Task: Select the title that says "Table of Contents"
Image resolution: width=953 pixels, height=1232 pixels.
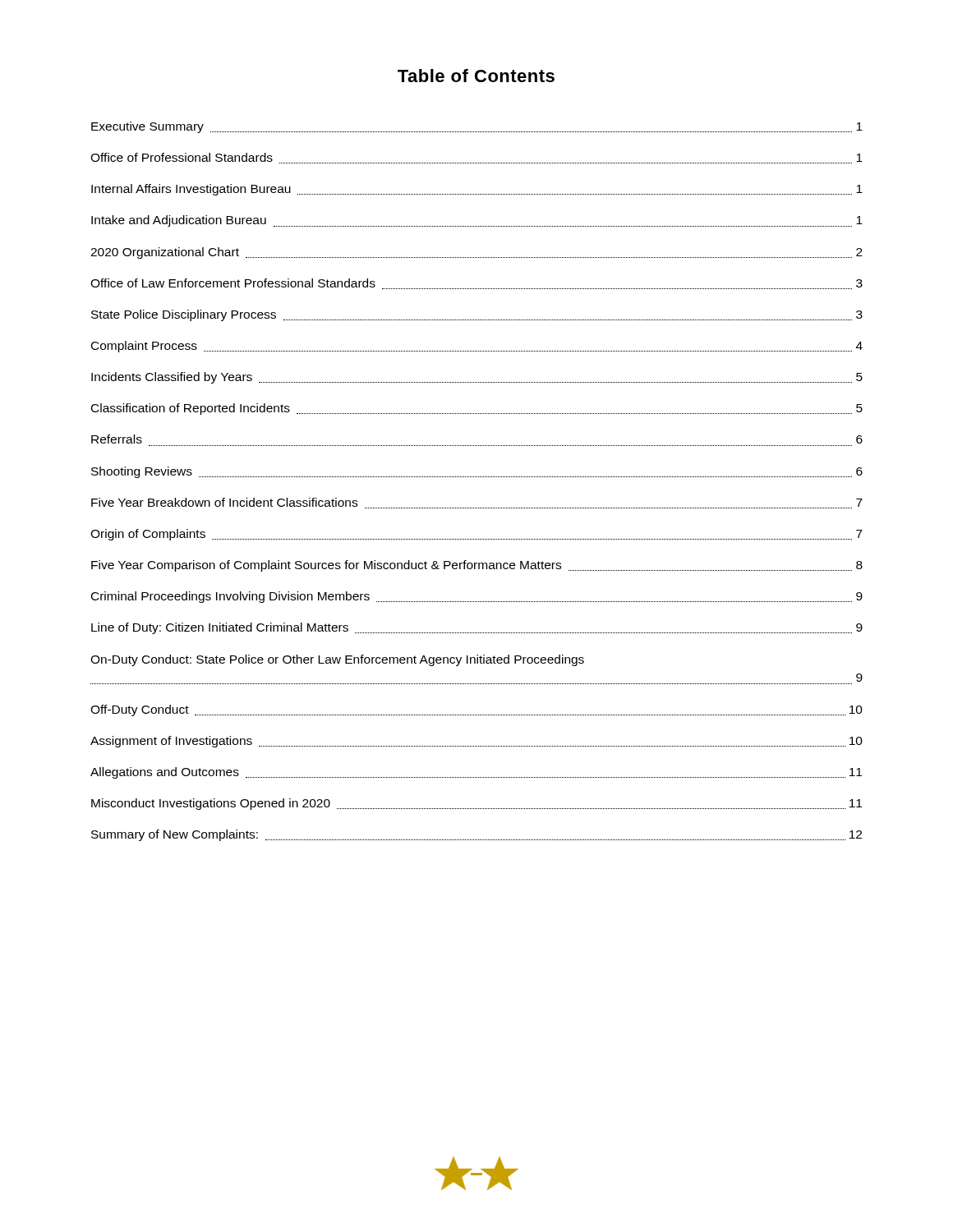Action: click(x=476, y=76)
